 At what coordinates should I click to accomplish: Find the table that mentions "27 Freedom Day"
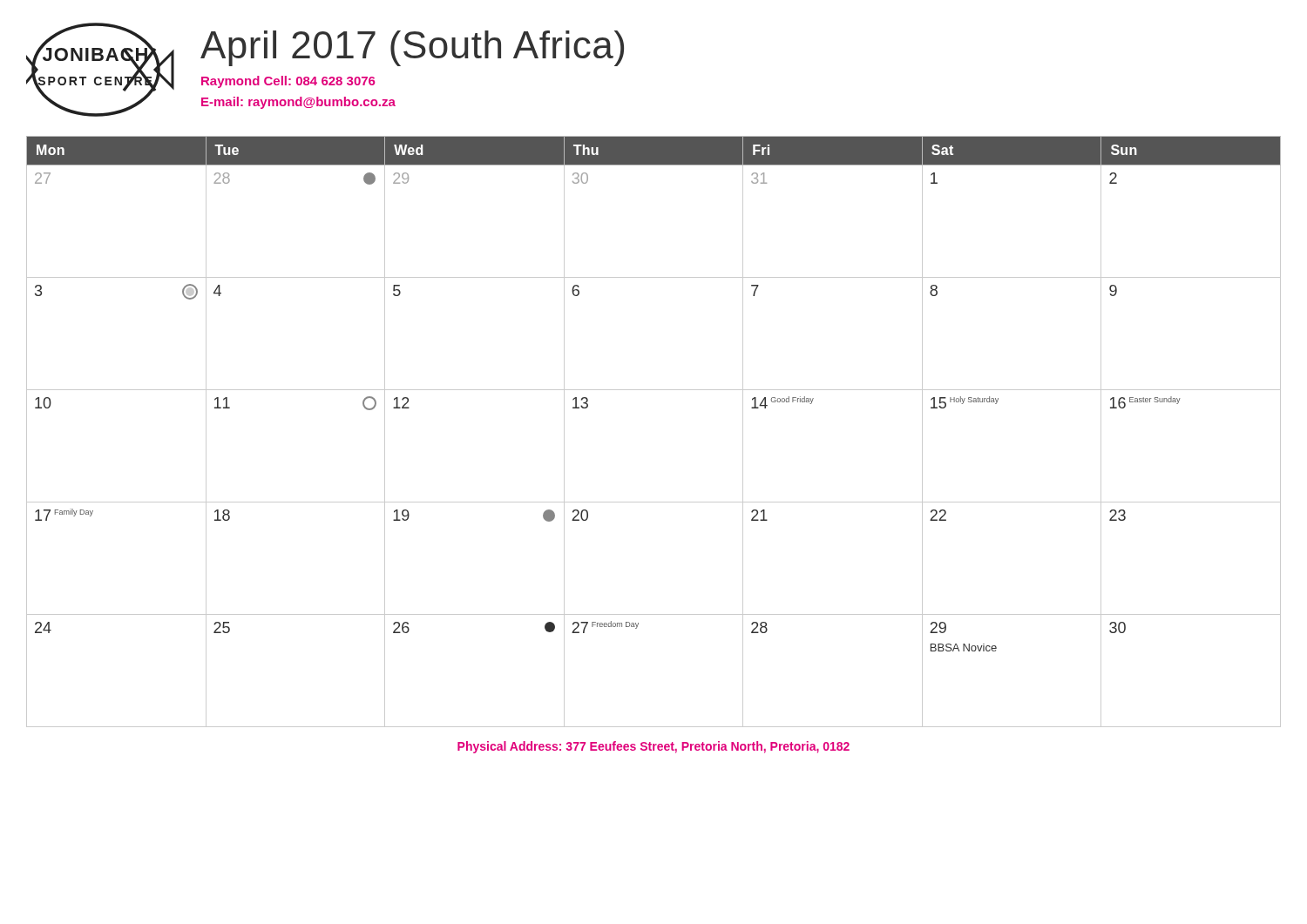click(x=654, y=432)
